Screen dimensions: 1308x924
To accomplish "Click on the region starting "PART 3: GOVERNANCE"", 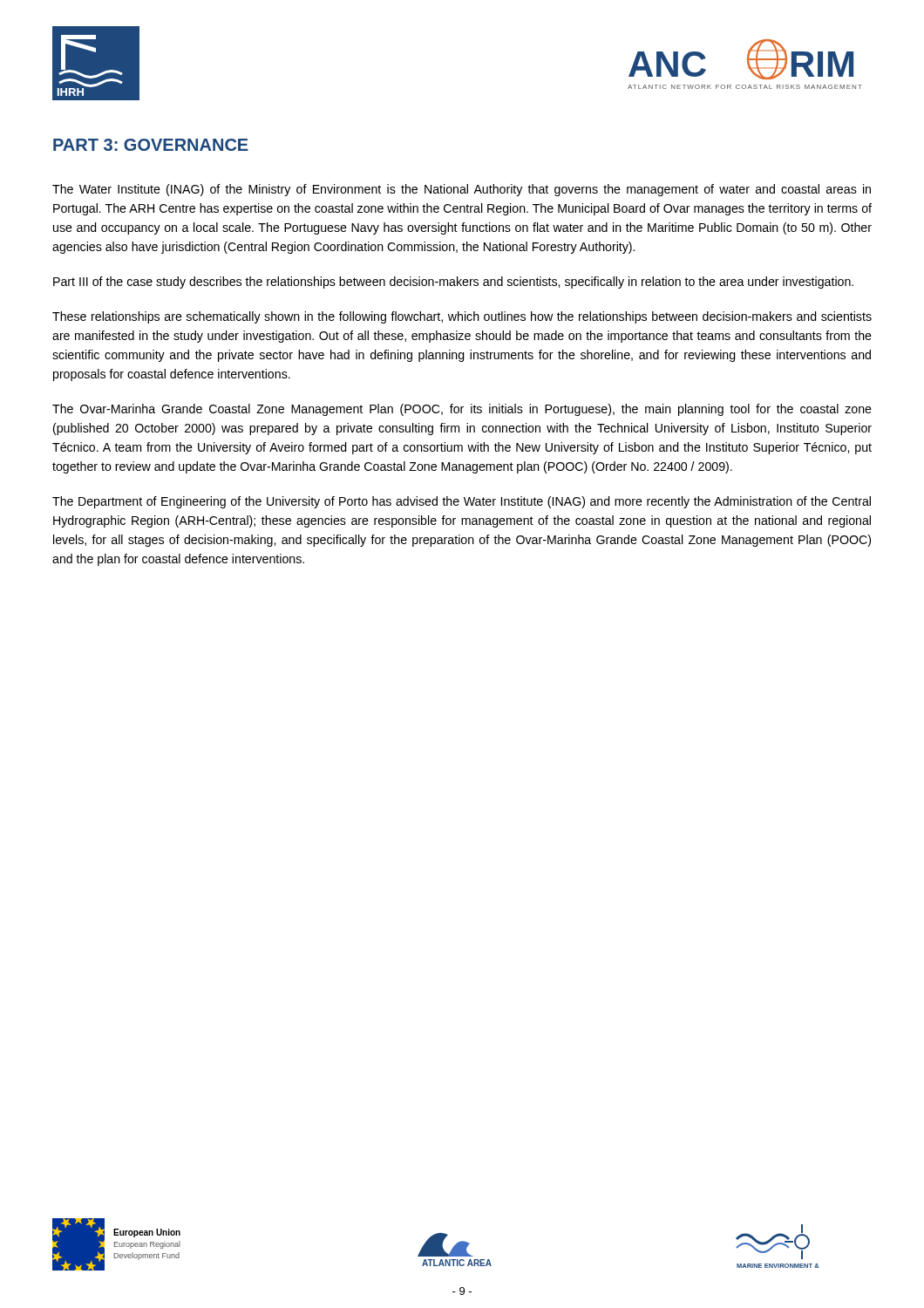I will tap(150, 145).
